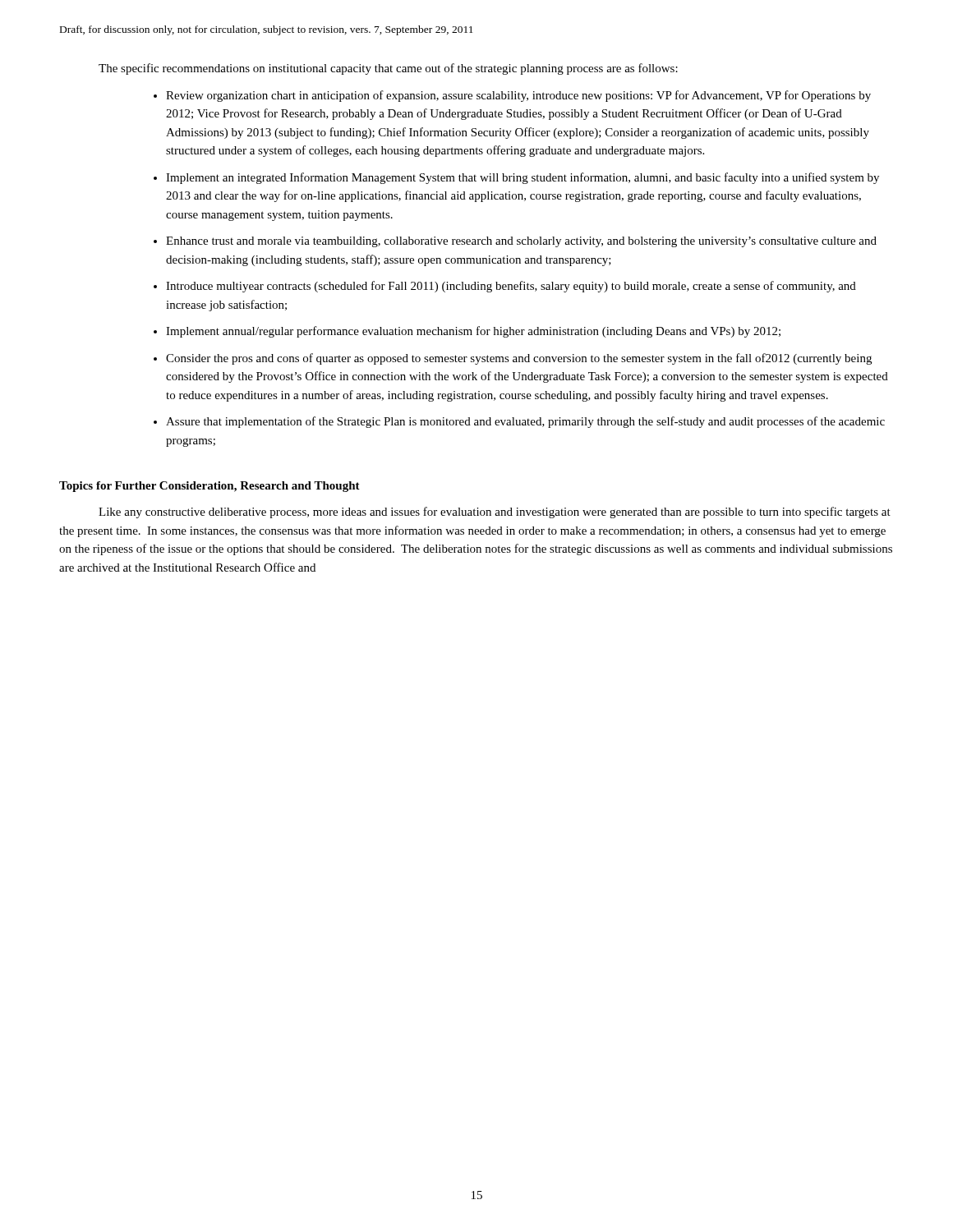
Task: Point to the block starting "Introduce multiyear contracts (scheduled for Fall"
Action: [x=511, y=295]
